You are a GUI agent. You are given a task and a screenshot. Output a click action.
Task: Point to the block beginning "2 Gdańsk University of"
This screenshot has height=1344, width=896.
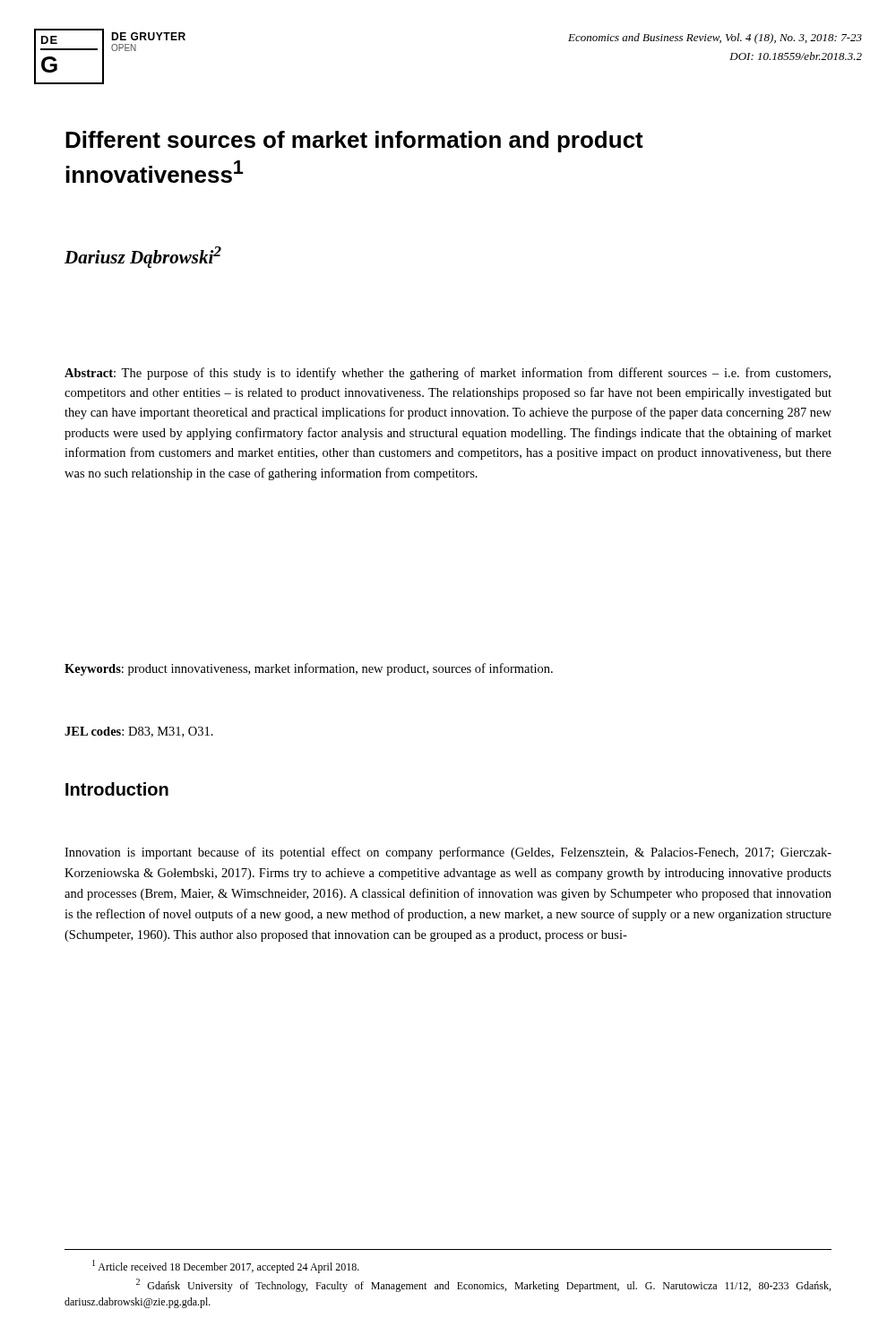pyautogui.click(x=448, y=1292)
